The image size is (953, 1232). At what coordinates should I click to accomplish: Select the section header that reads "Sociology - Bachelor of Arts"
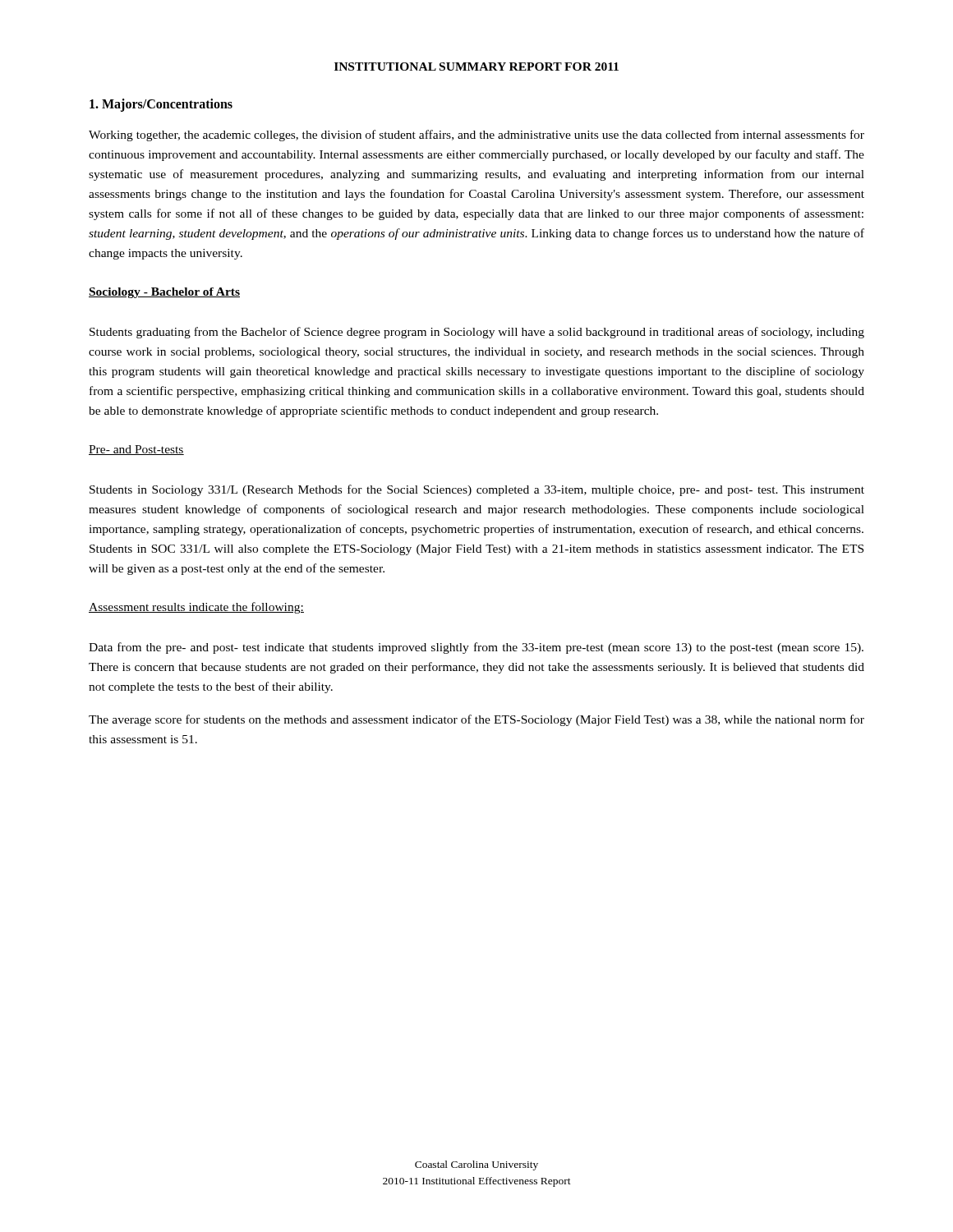click(164, 291)
